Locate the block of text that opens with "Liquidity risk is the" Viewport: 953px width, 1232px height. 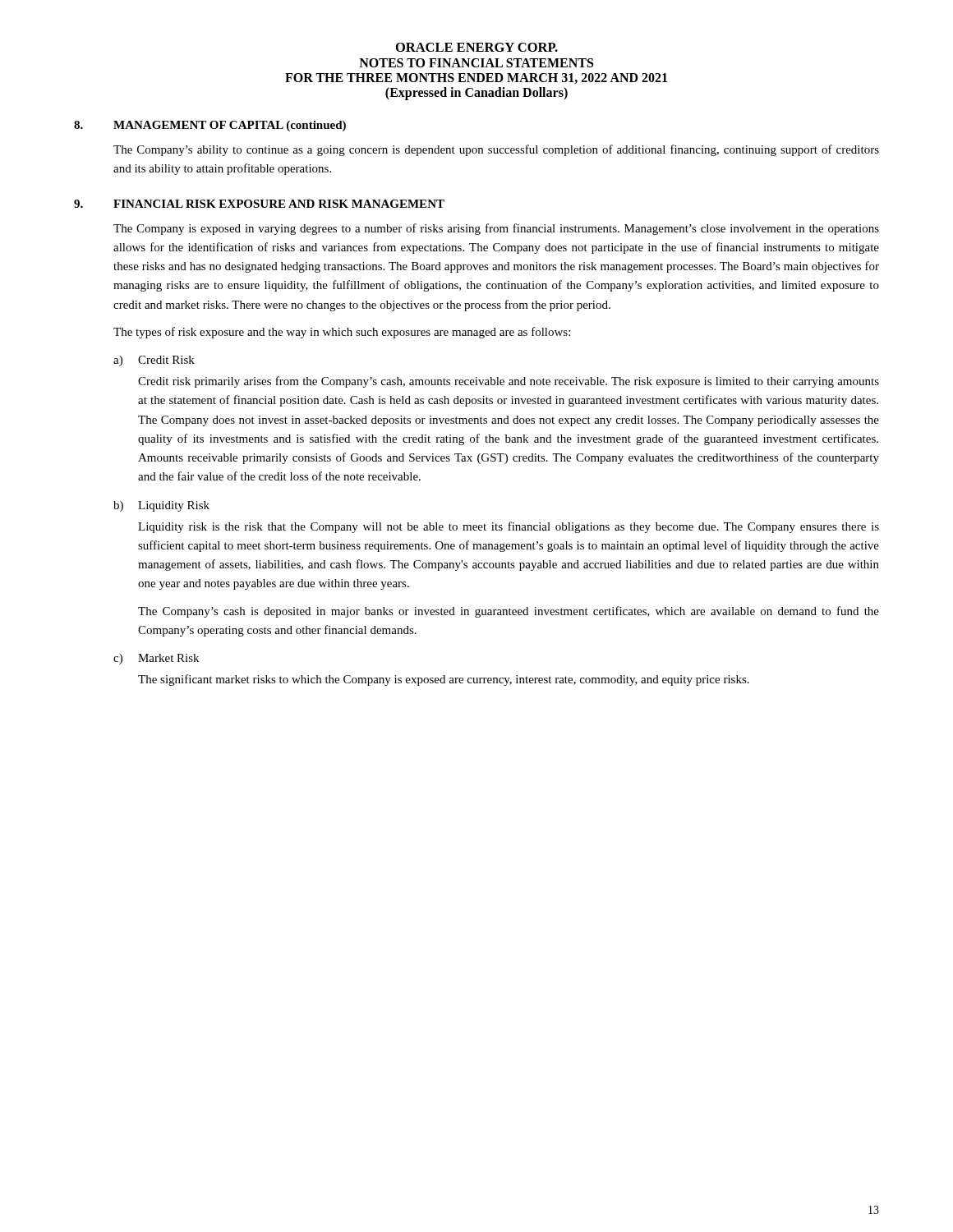tap(509, 555)
